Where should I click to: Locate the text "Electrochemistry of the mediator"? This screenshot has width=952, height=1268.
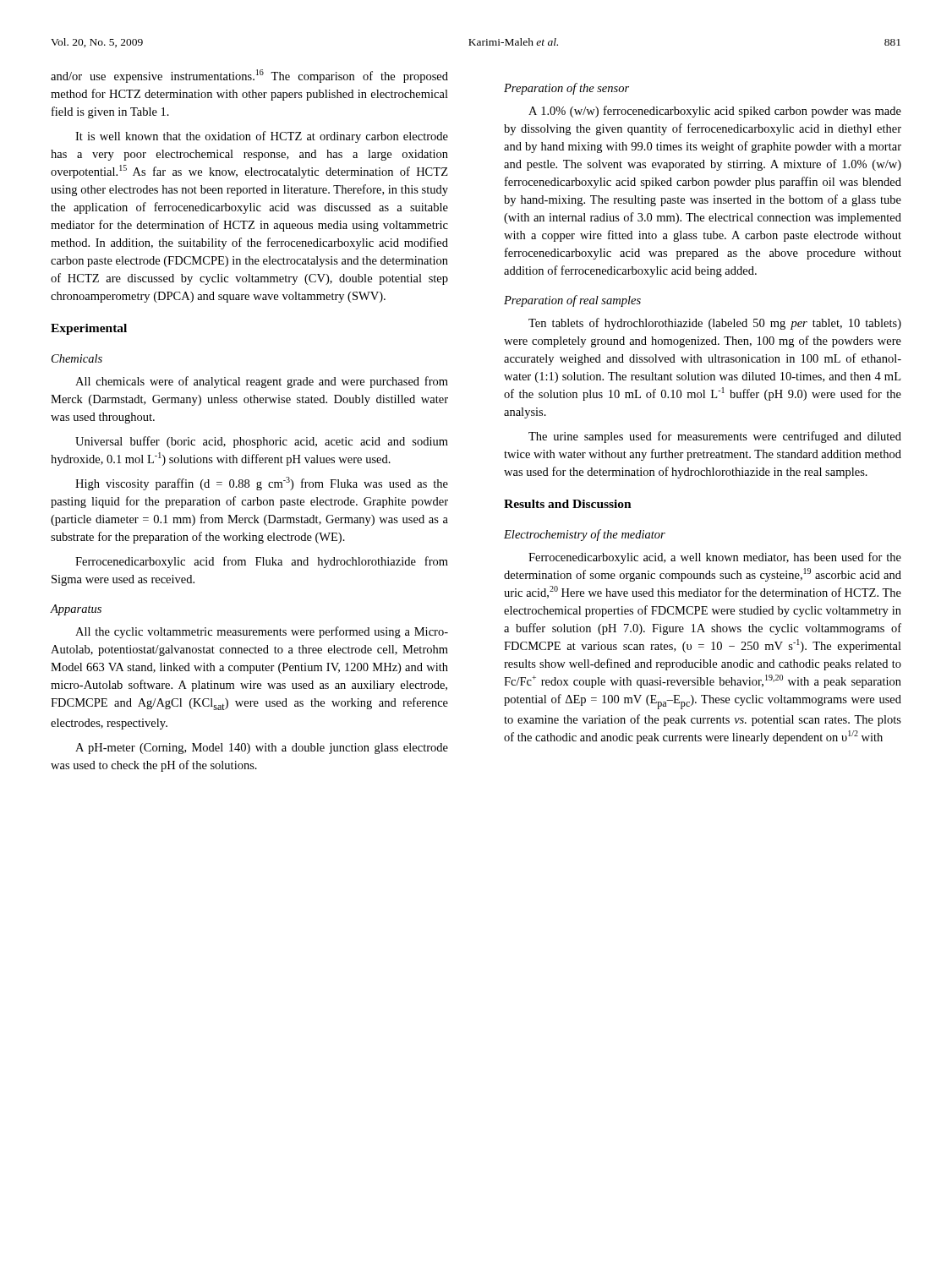tap(585, 534)
